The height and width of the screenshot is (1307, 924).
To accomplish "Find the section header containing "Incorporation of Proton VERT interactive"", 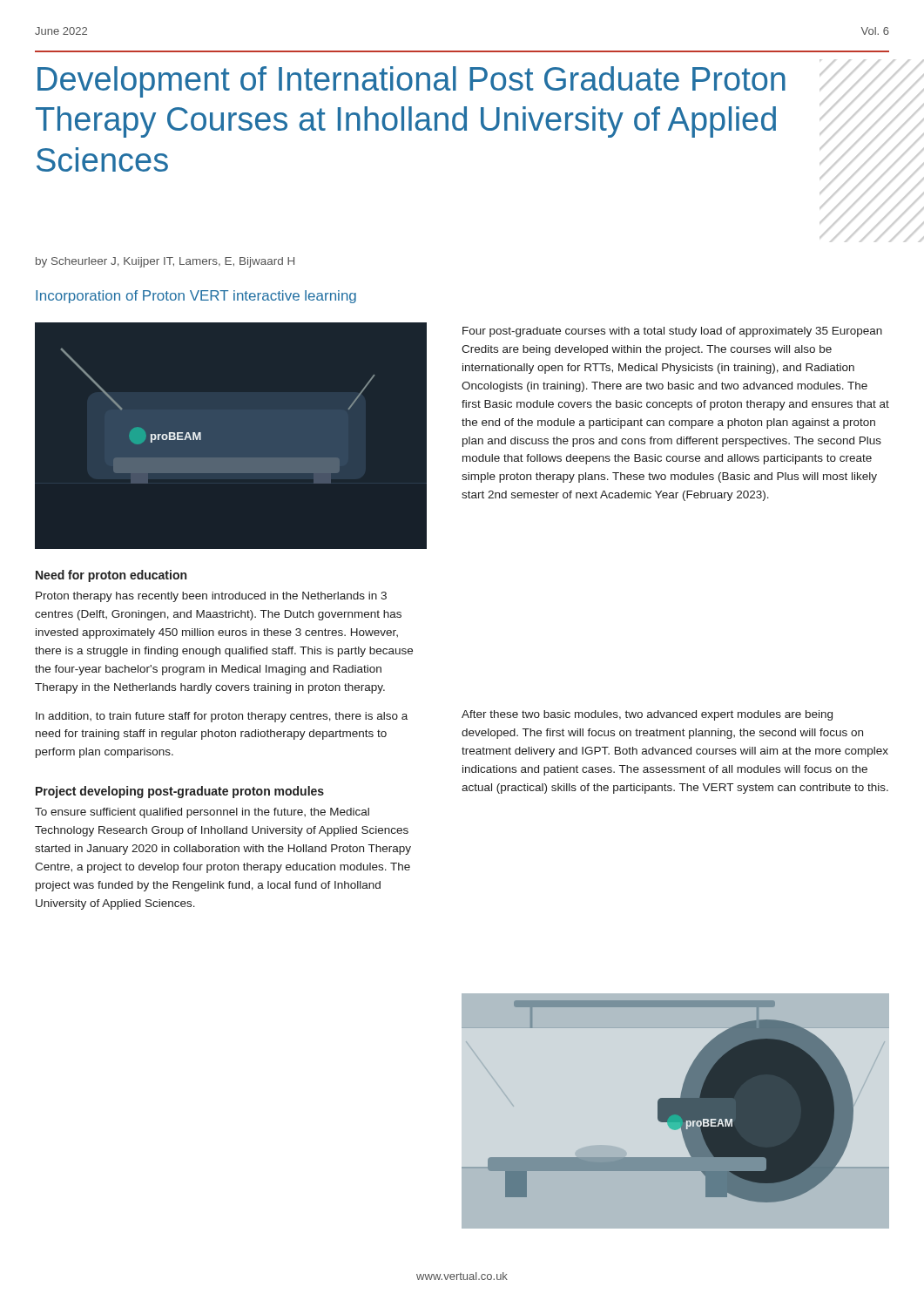I will pyautogui.click(x=196, y=296).
